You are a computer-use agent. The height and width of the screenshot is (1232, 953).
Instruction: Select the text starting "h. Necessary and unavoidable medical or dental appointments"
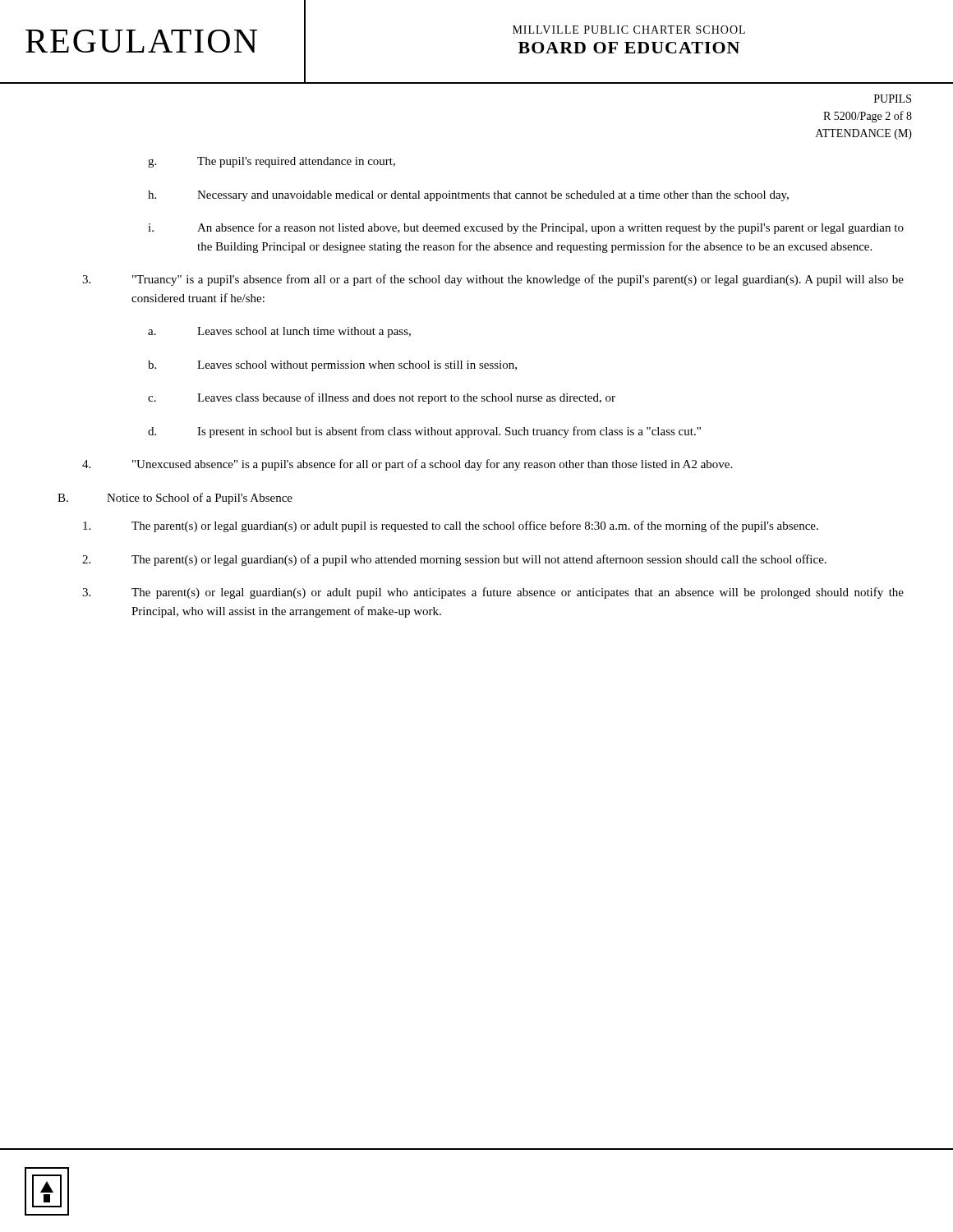click(x=526, y=194)
